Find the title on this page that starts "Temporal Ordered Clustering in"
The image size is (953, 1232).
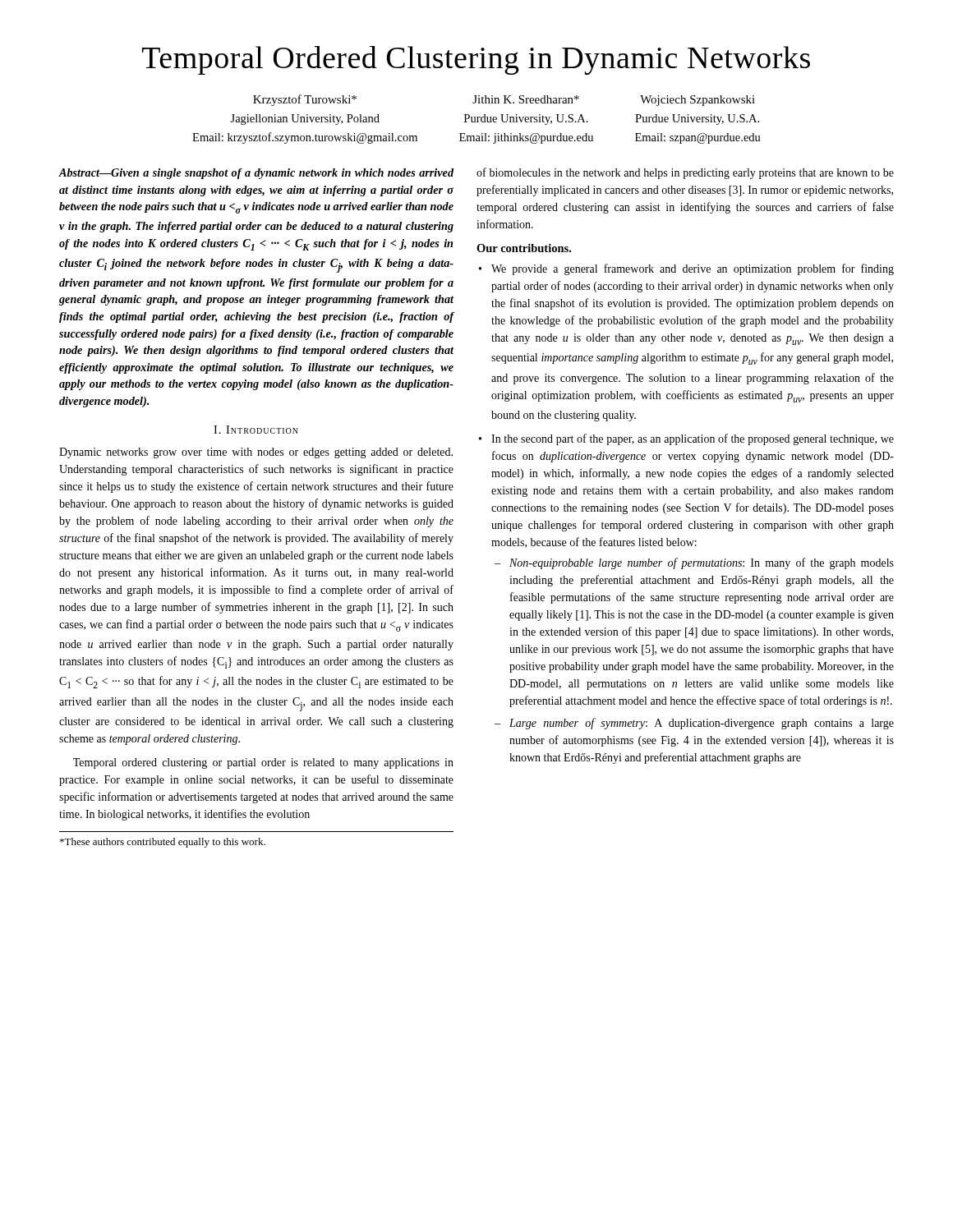point(476,57)
